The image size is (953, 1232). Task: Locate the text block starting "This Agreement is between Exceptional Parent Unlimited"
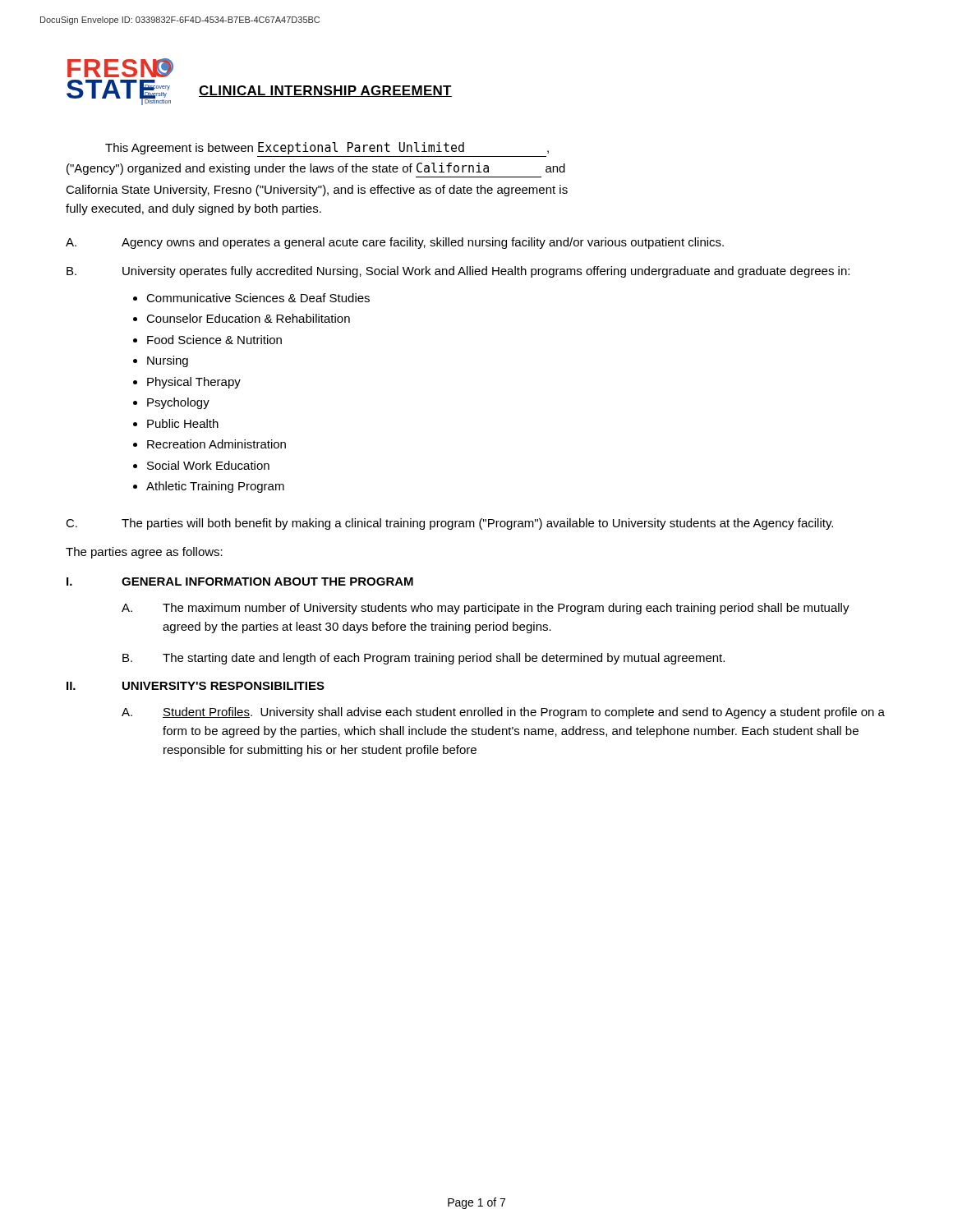click(317, 178)
